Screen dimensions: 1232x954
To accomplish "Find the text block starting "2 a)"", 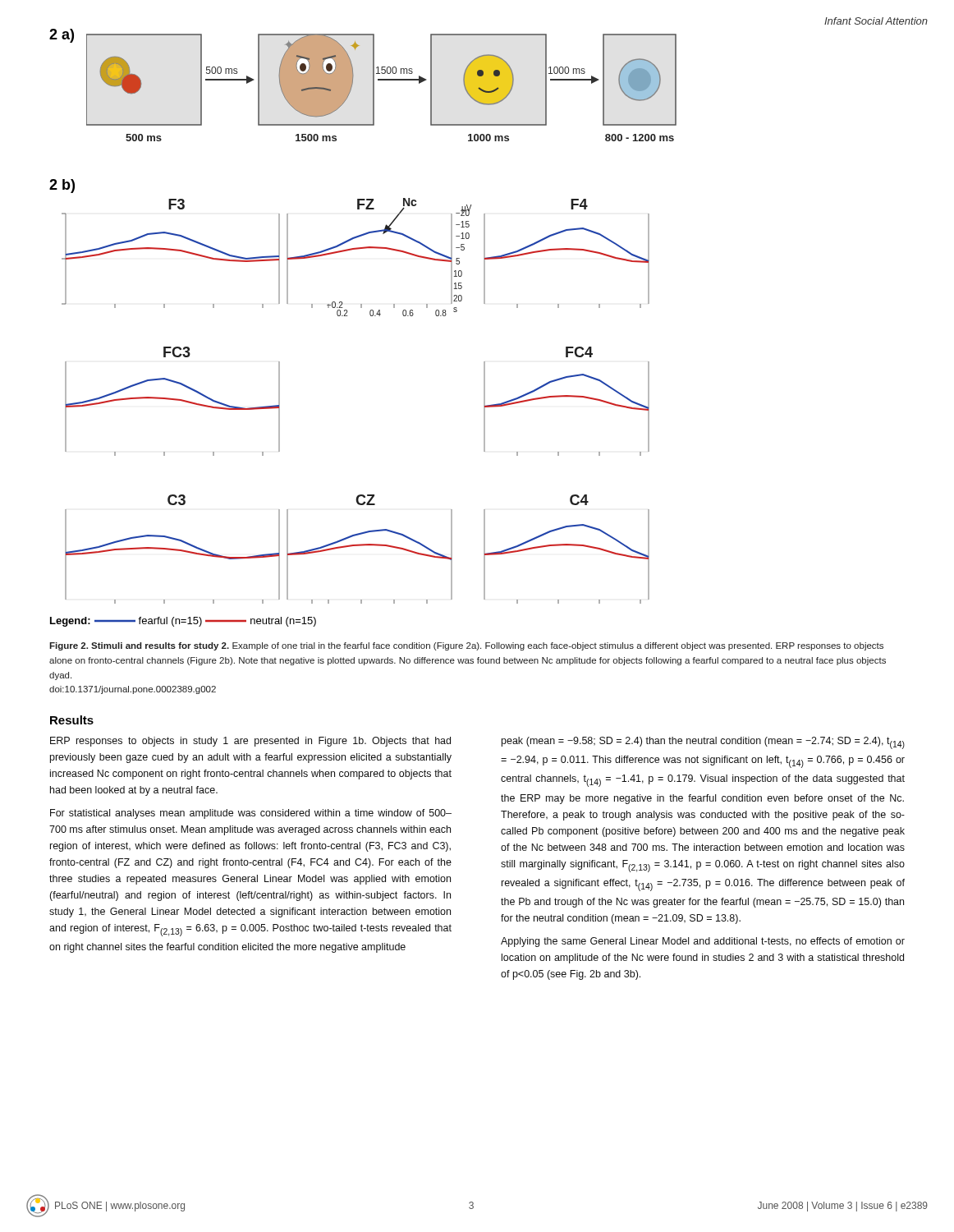I will tap(62, 34).
